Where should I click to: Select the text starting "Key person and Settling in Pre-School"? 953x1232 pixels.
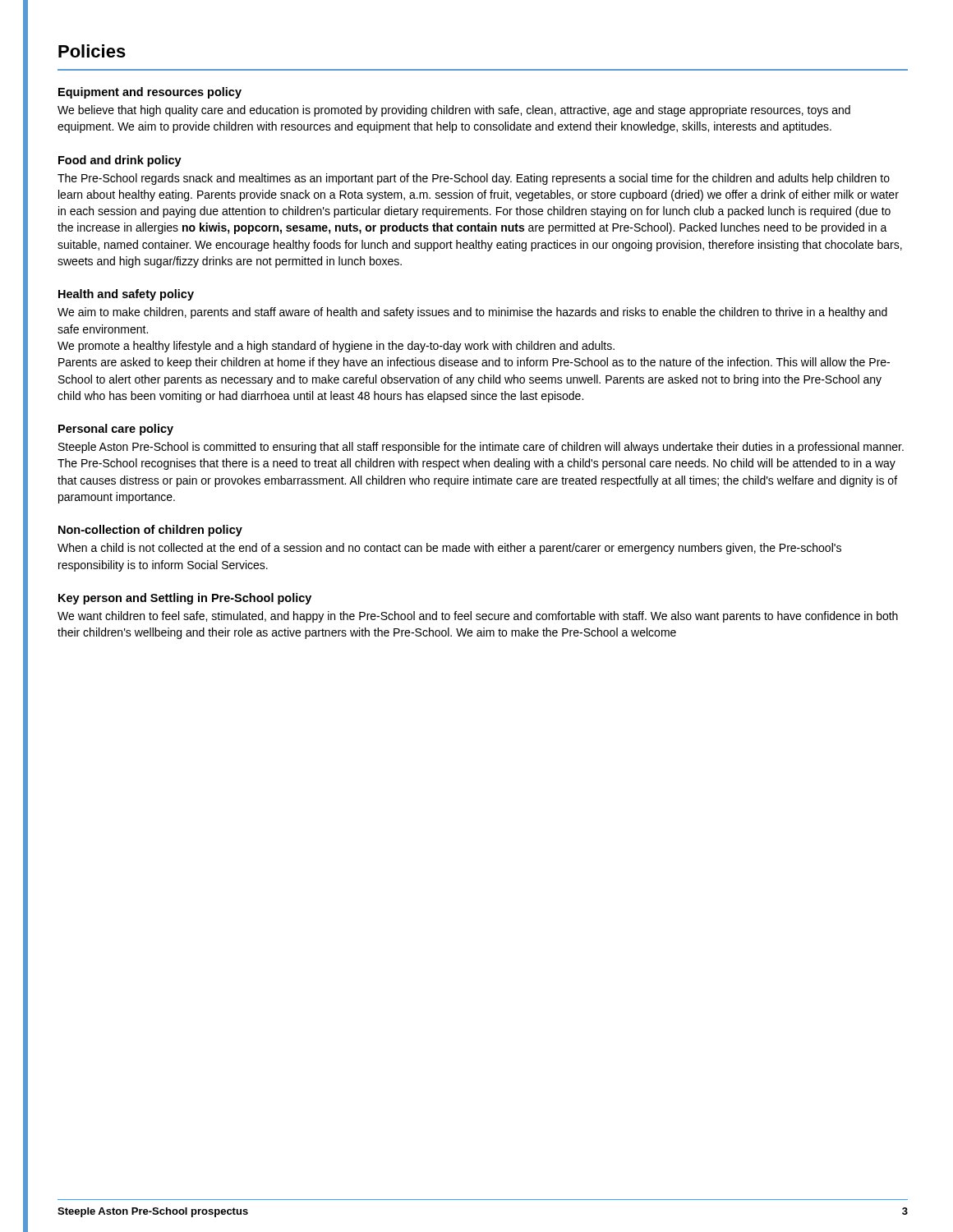pyautogui.click(x=185, y=598)
